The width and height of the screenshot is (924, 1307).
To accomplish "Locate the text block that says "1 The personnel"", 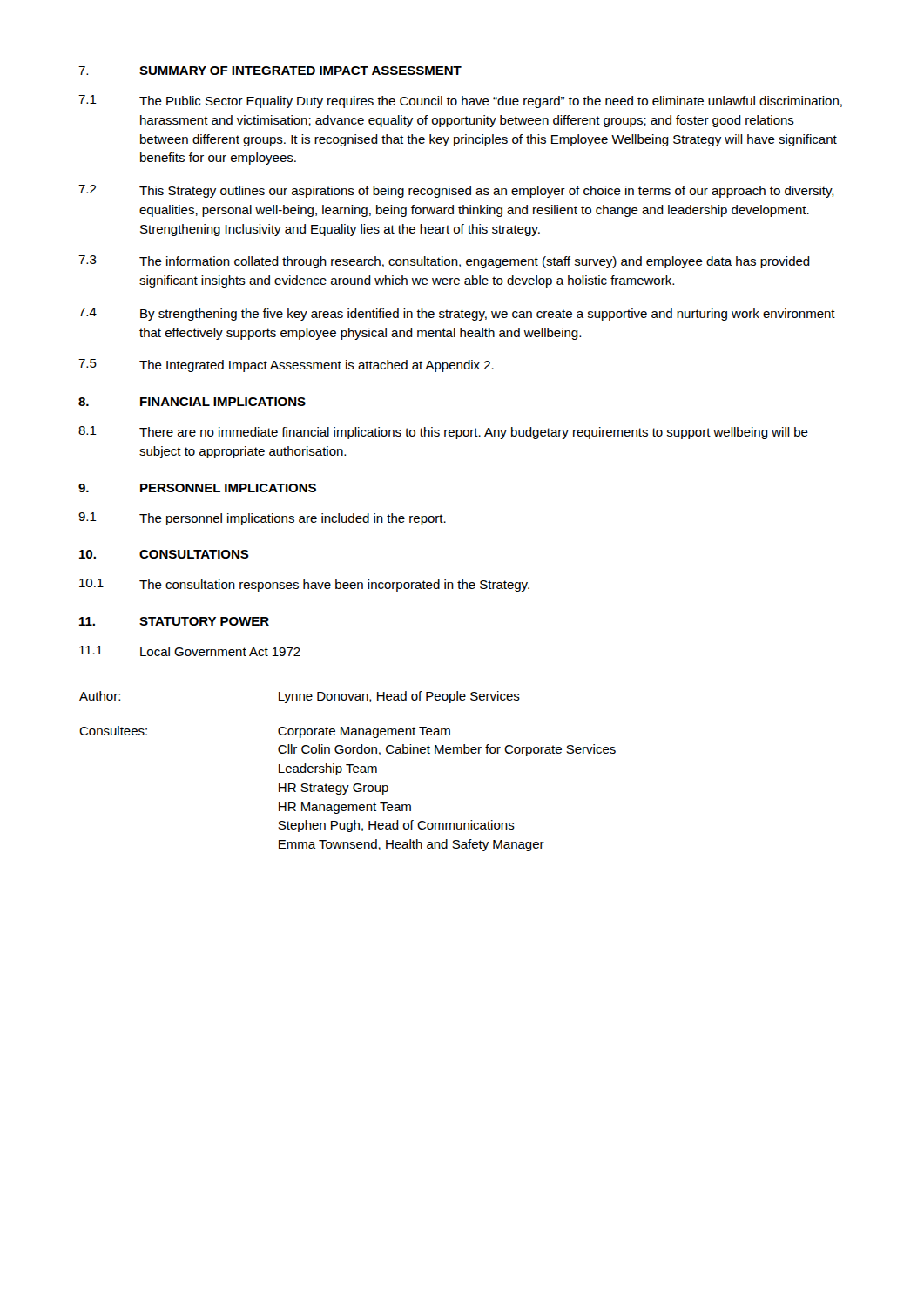I will point(262,519).
